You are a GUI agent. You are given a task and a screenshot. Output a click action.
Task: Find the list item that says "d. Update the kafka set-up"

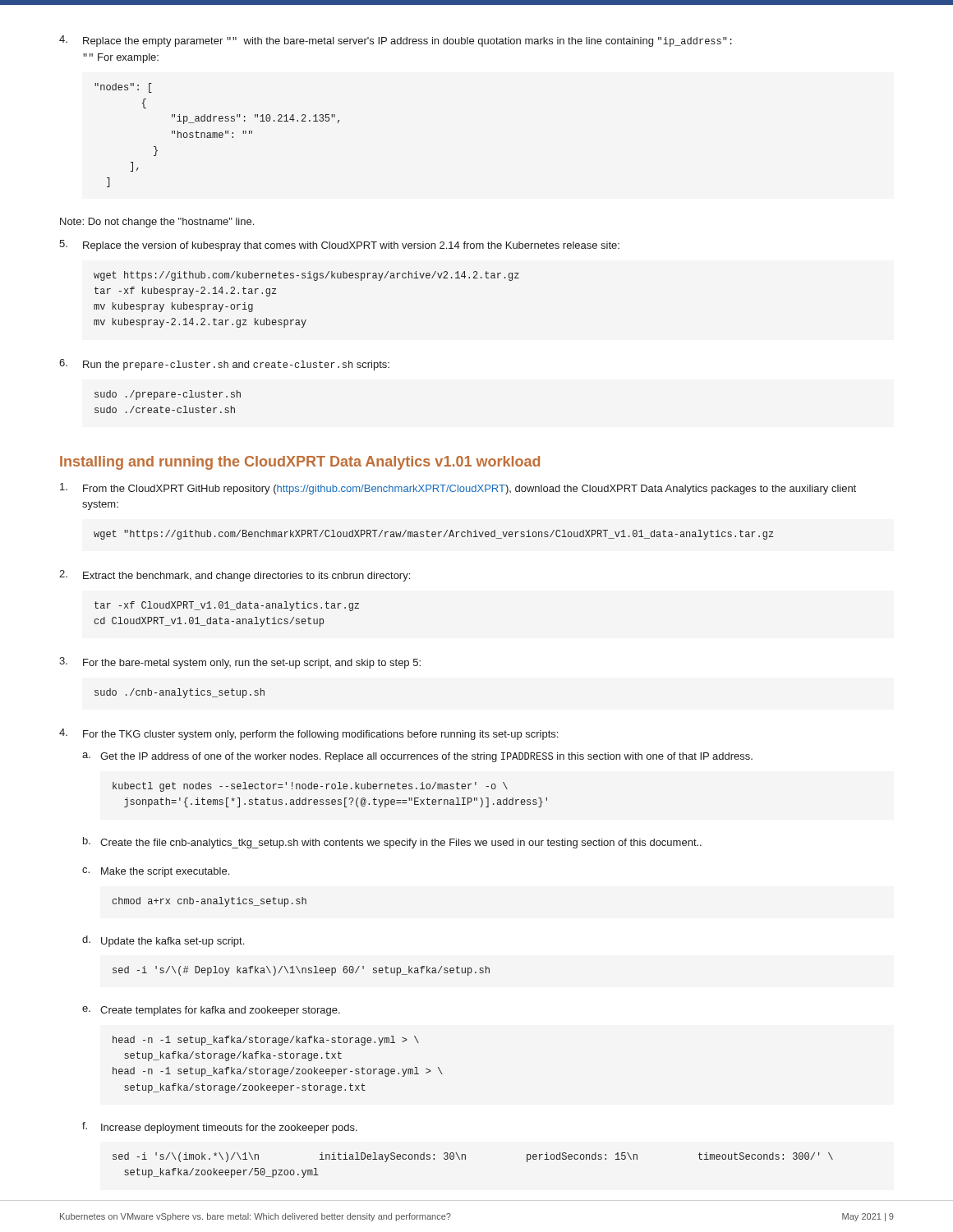[488, 964]
